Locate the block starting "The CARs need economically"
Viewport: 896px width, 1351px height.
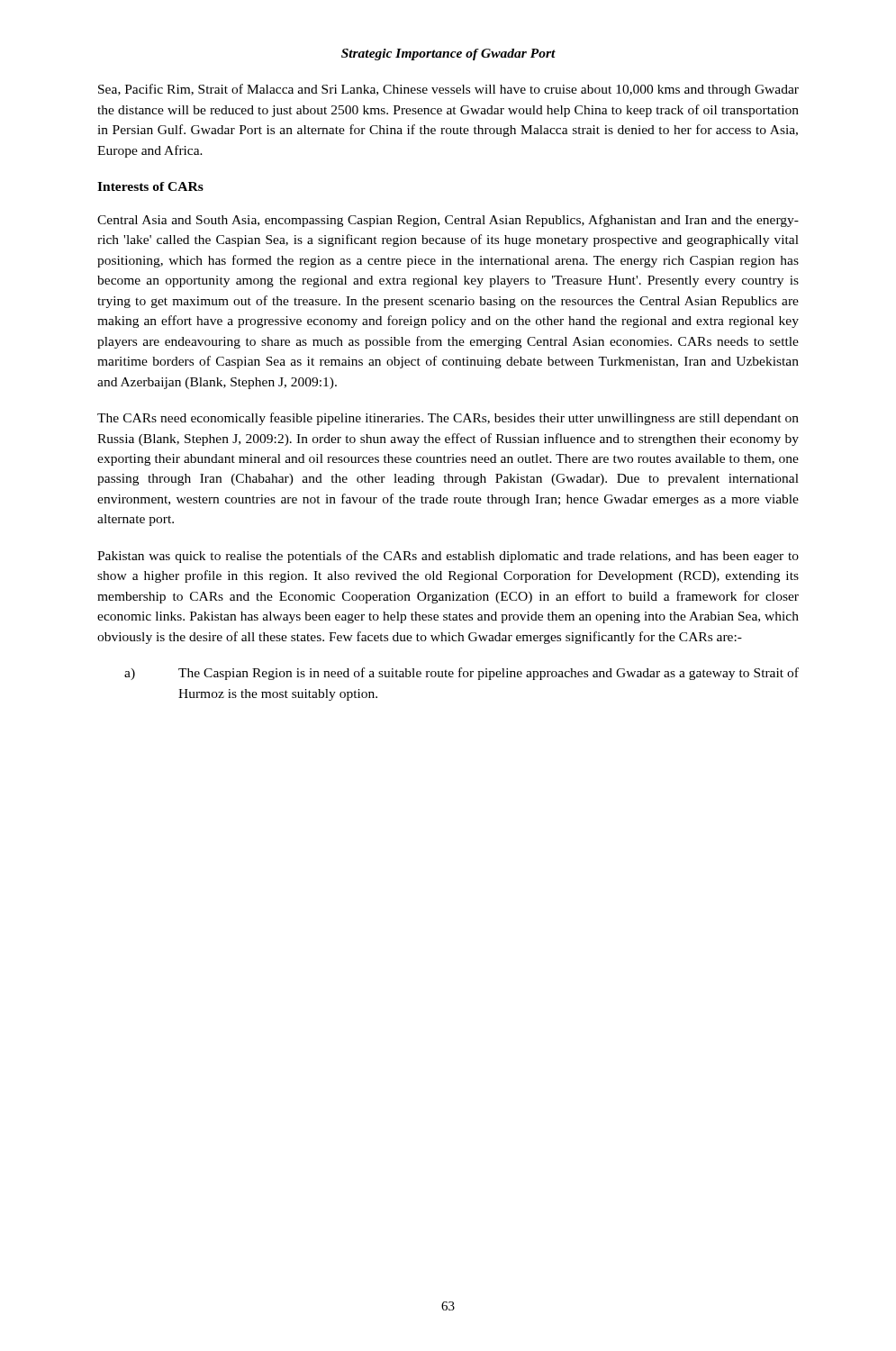click(448, 468)
